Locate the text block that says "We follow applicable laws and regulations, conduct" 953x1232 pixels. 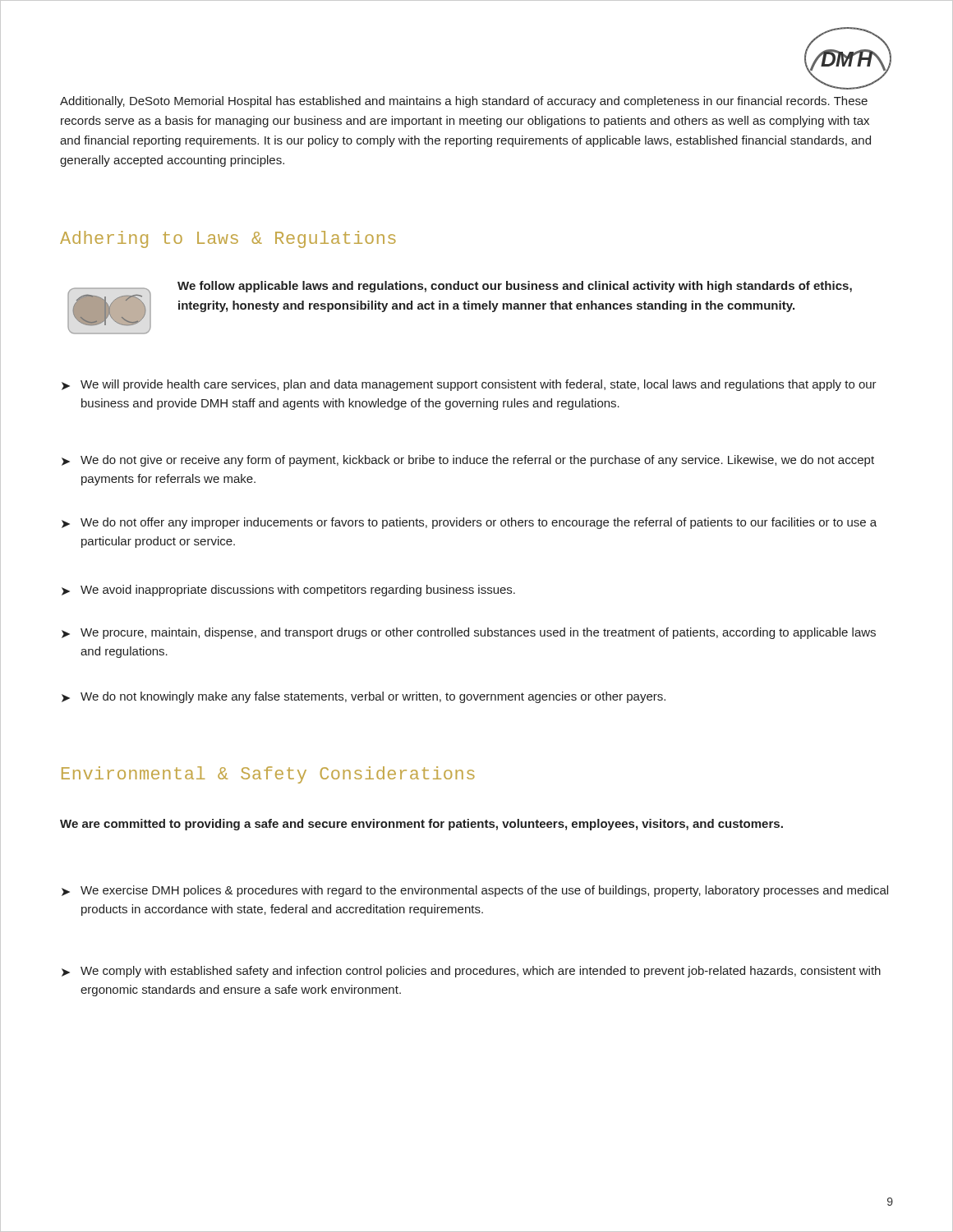pyautogui.click(x=515, y=295)
